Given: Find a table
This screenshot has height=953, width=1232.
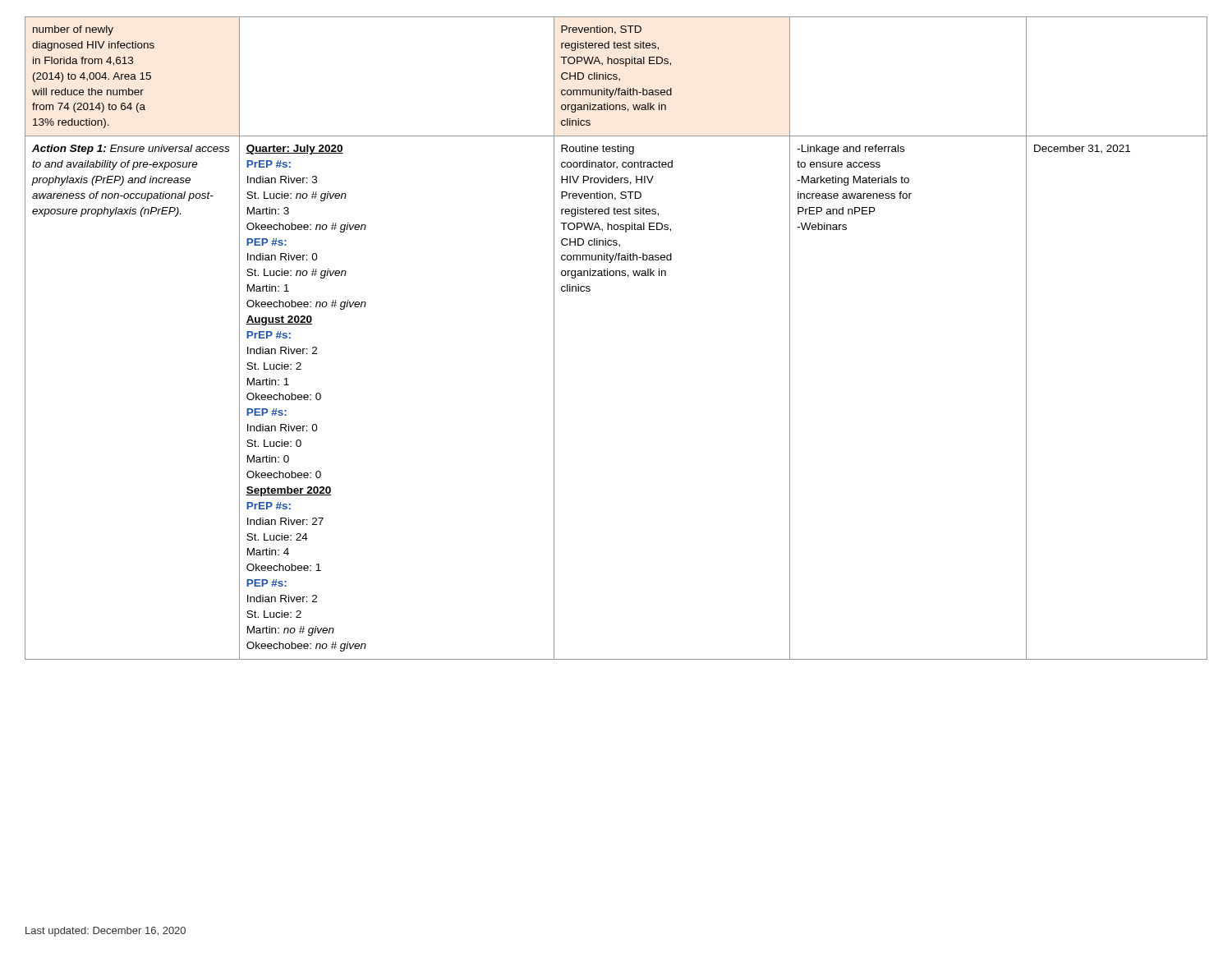Looking at the screenshot, I should (616, 338).
